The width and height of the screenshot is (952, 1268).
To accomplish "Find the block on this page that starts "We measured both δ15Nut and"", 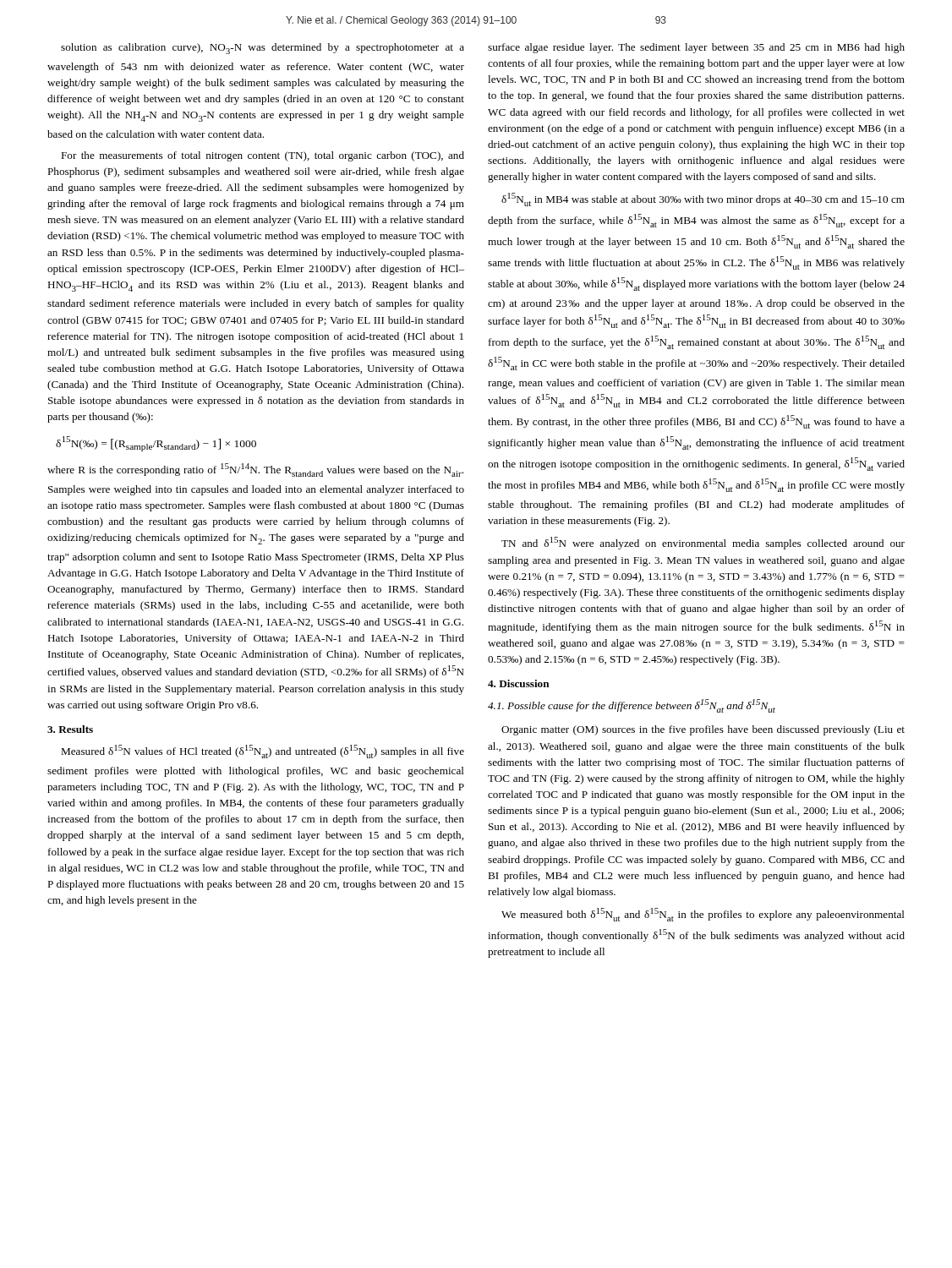I will pos(696,932).
